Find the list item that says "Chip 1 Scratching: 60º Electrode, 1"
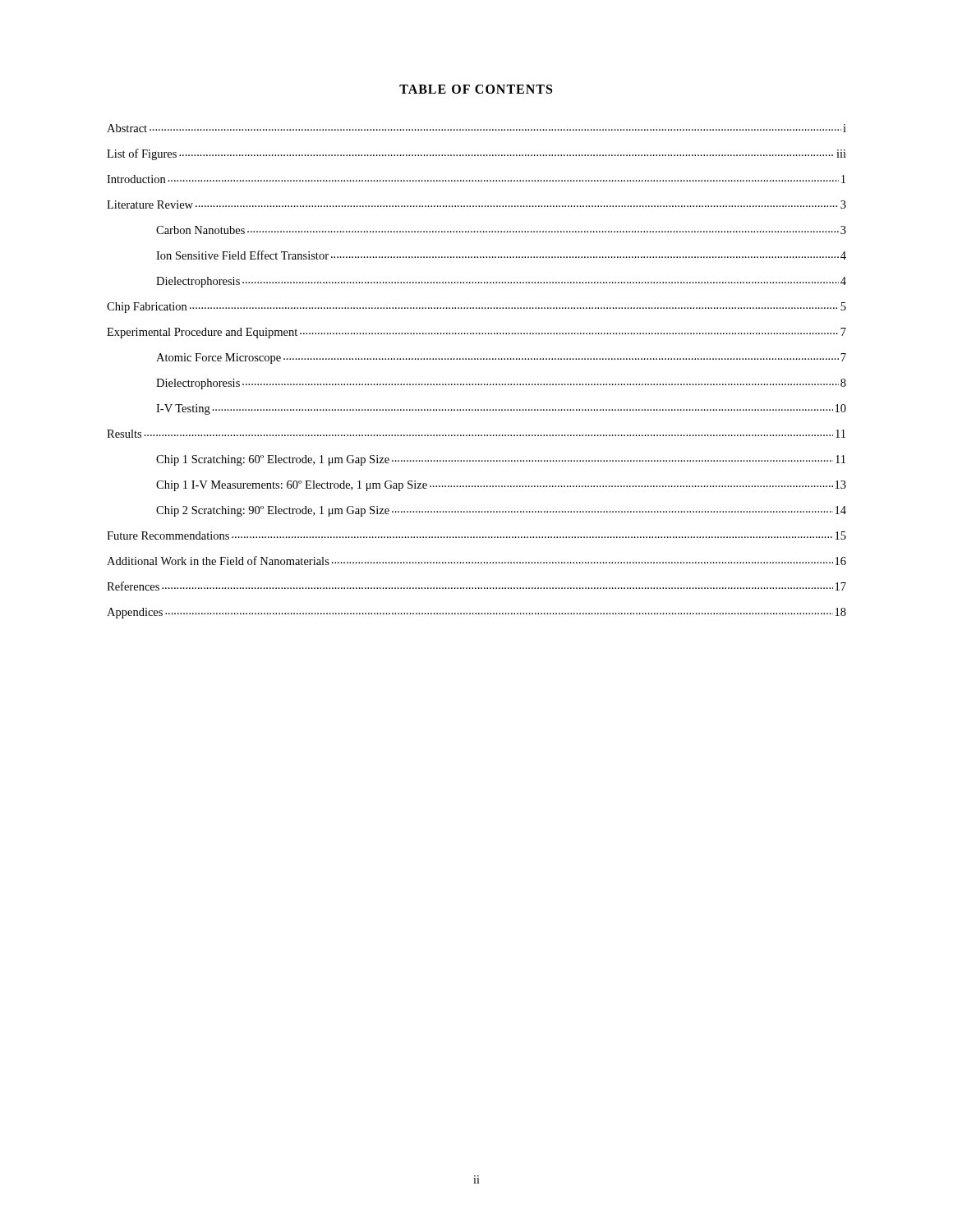 click(501, 460)
